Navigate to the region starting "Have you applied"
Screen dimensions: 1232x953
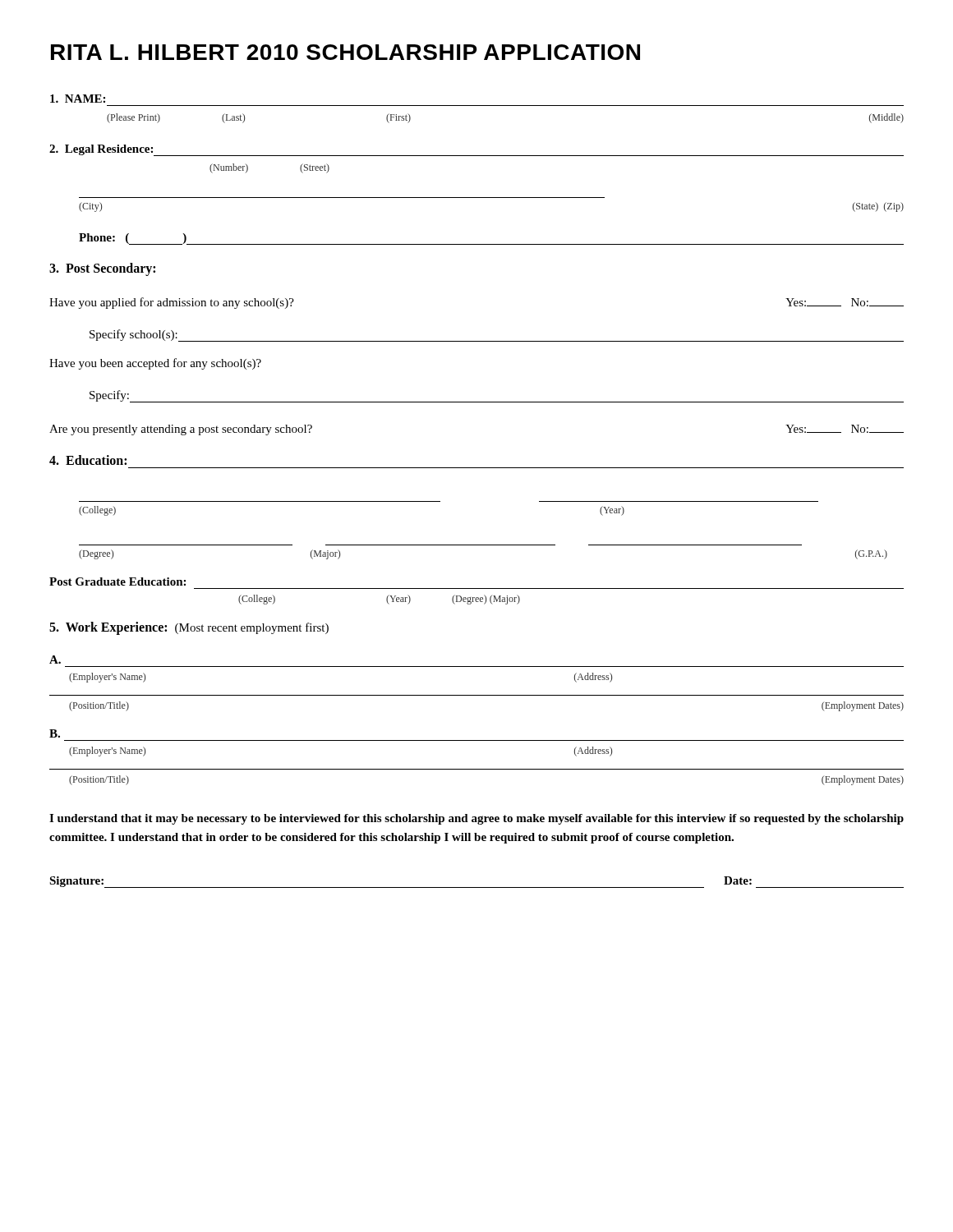click(170, 303)
